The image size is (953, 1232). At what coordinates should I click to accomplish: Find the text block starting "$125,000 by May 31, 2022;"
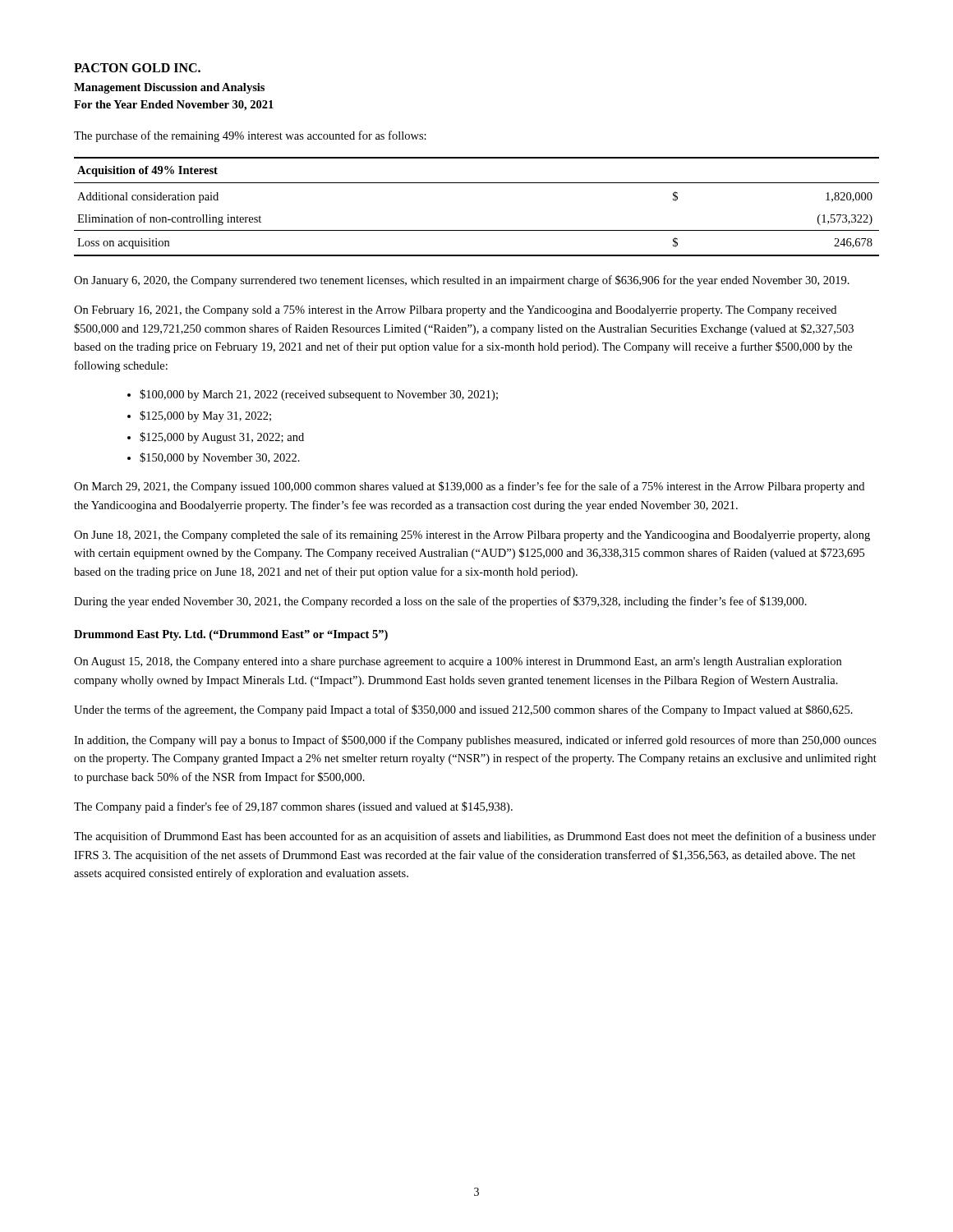pos(206,415)
